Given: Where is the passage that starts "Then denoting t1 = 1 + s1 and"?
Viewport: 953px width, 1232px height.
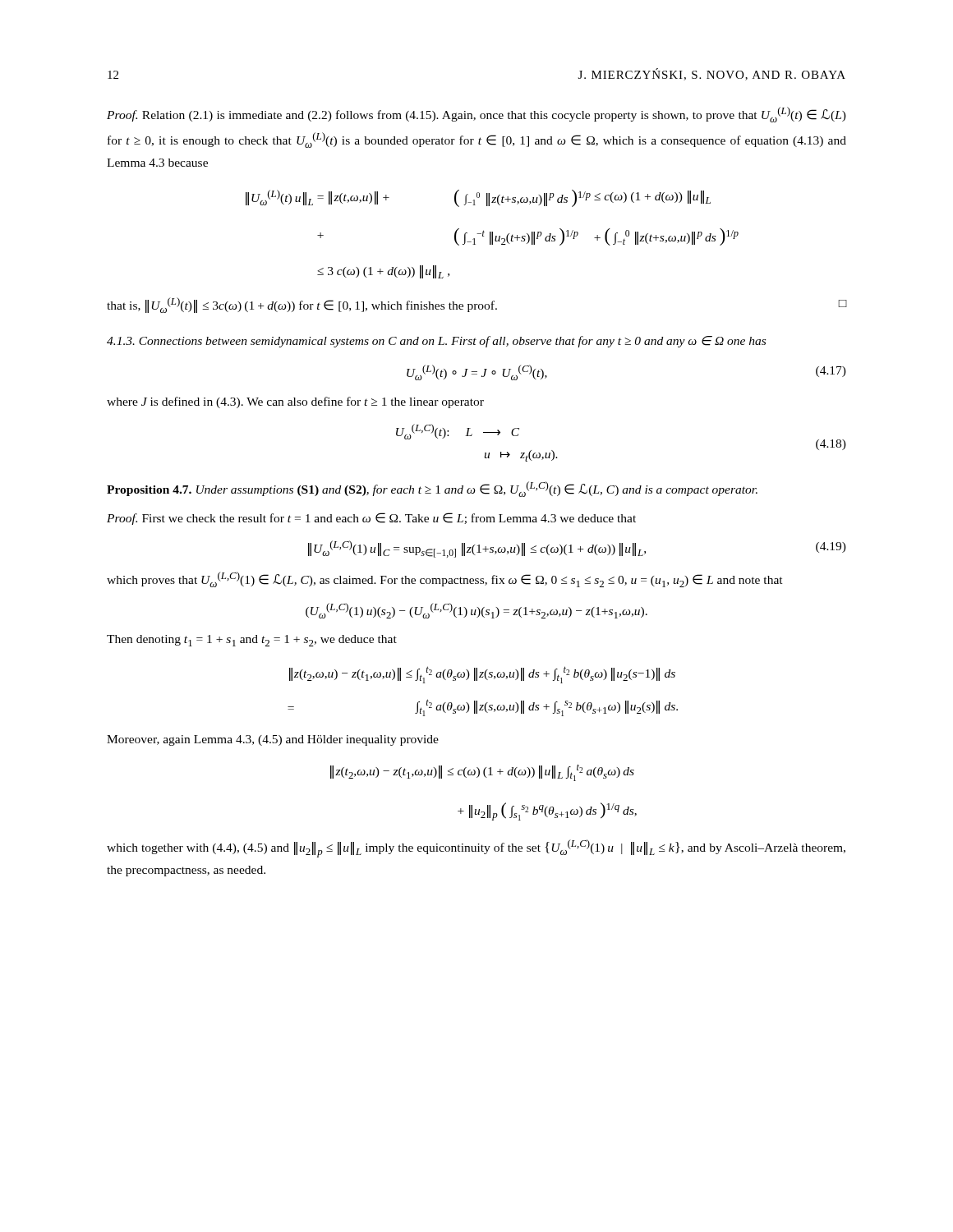Looking at the screenshot, I should click(252, 640).
